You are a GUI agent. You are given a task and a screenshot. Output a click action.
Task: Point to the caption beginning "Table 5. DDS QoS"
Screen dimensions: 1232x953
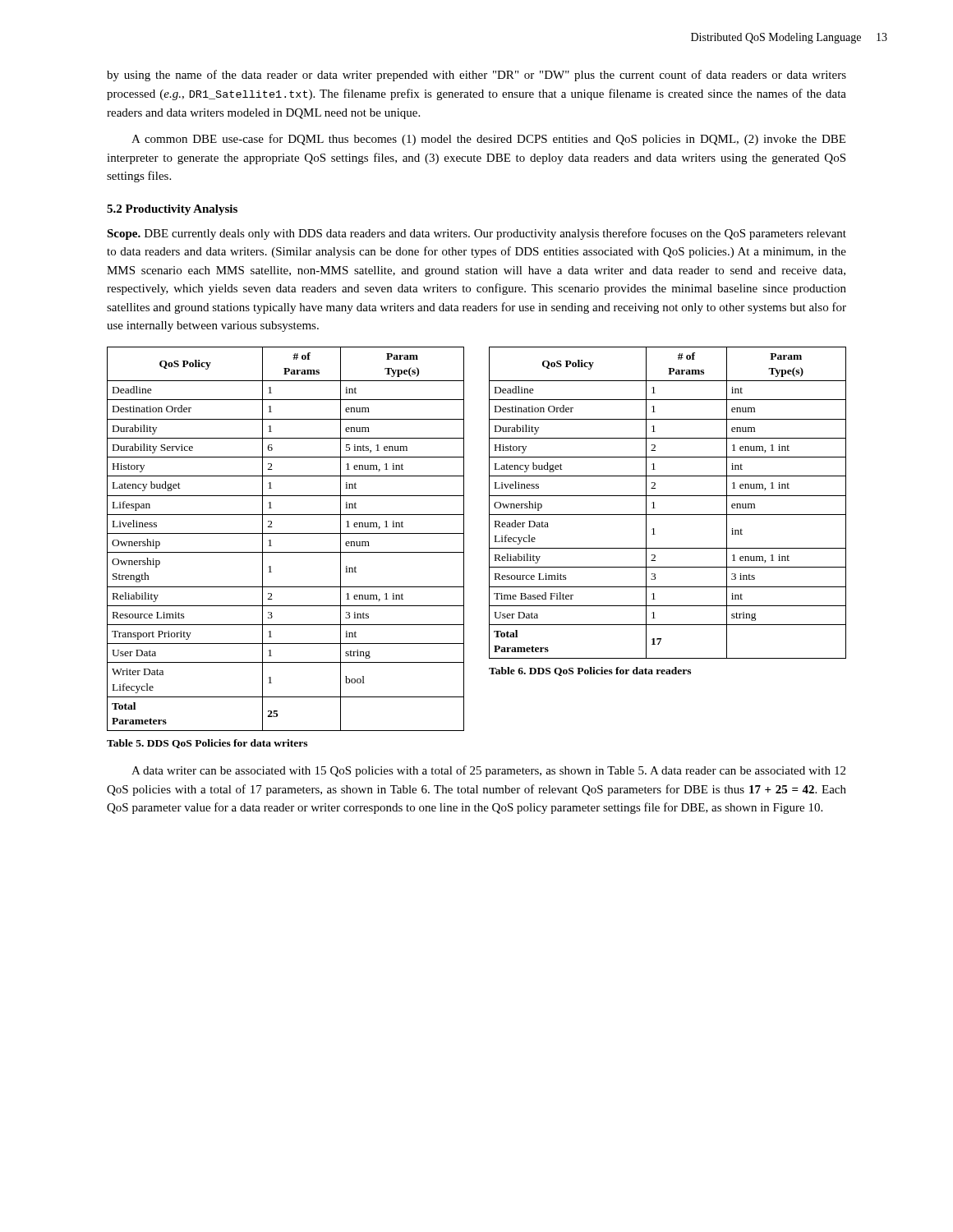pyautogui.click(x=207, y=743)
